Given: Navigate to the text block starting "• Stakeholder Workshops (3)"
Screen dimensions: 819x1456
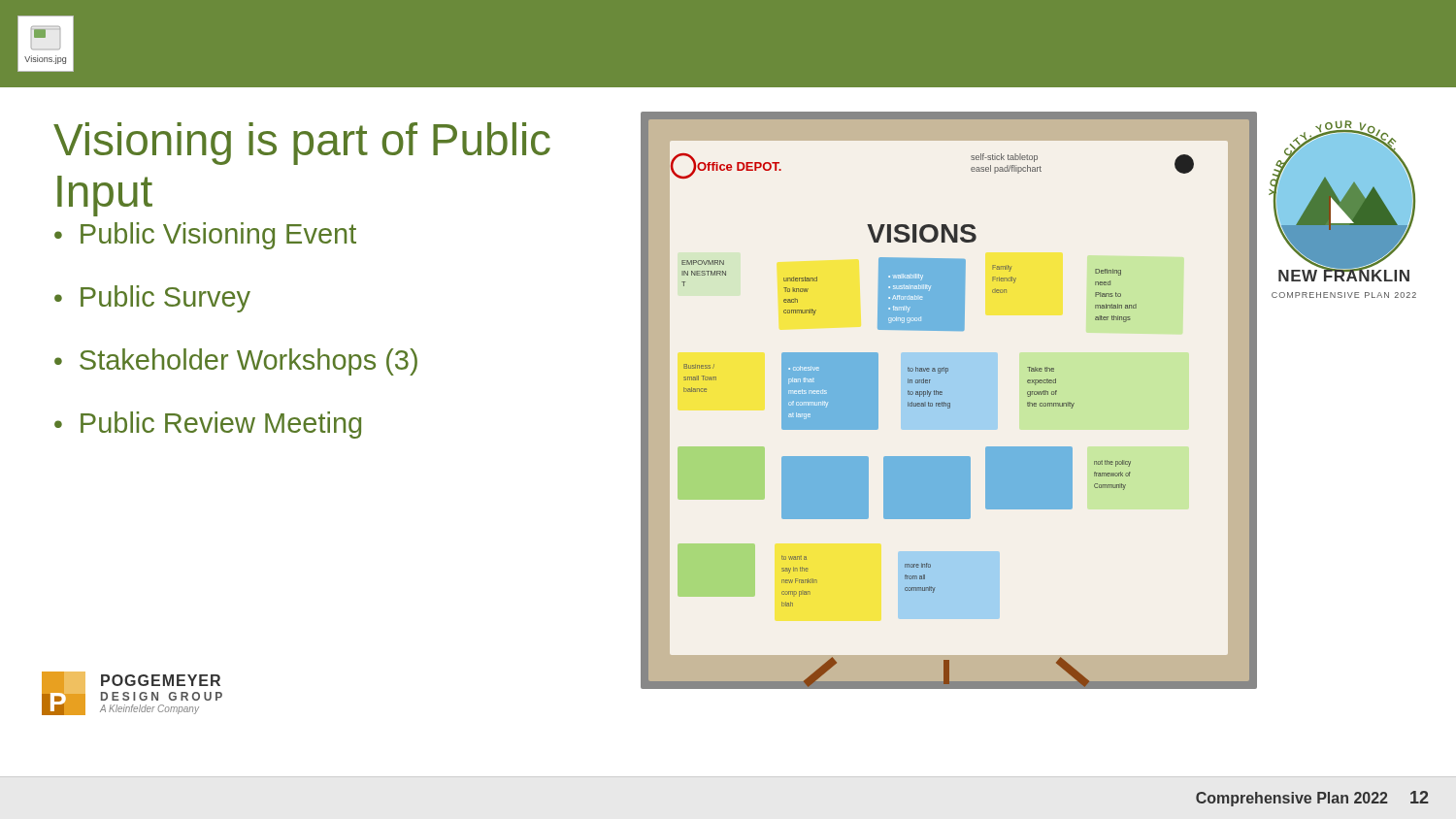Looking at the screenshot, I should [236, 360].
